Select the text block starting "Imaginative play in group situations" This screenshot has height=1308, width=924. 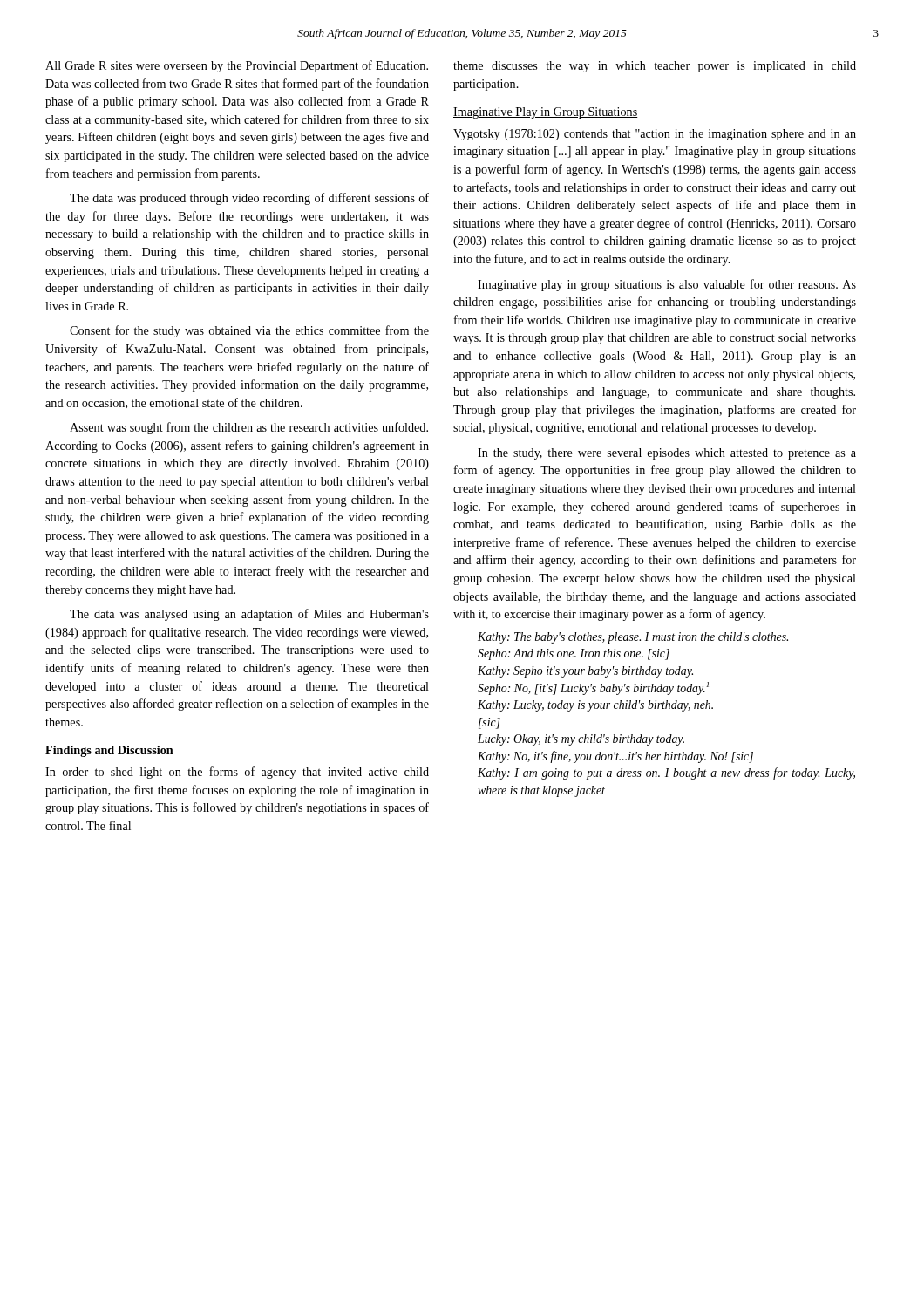pyautogui.click(x=655, y=356)
